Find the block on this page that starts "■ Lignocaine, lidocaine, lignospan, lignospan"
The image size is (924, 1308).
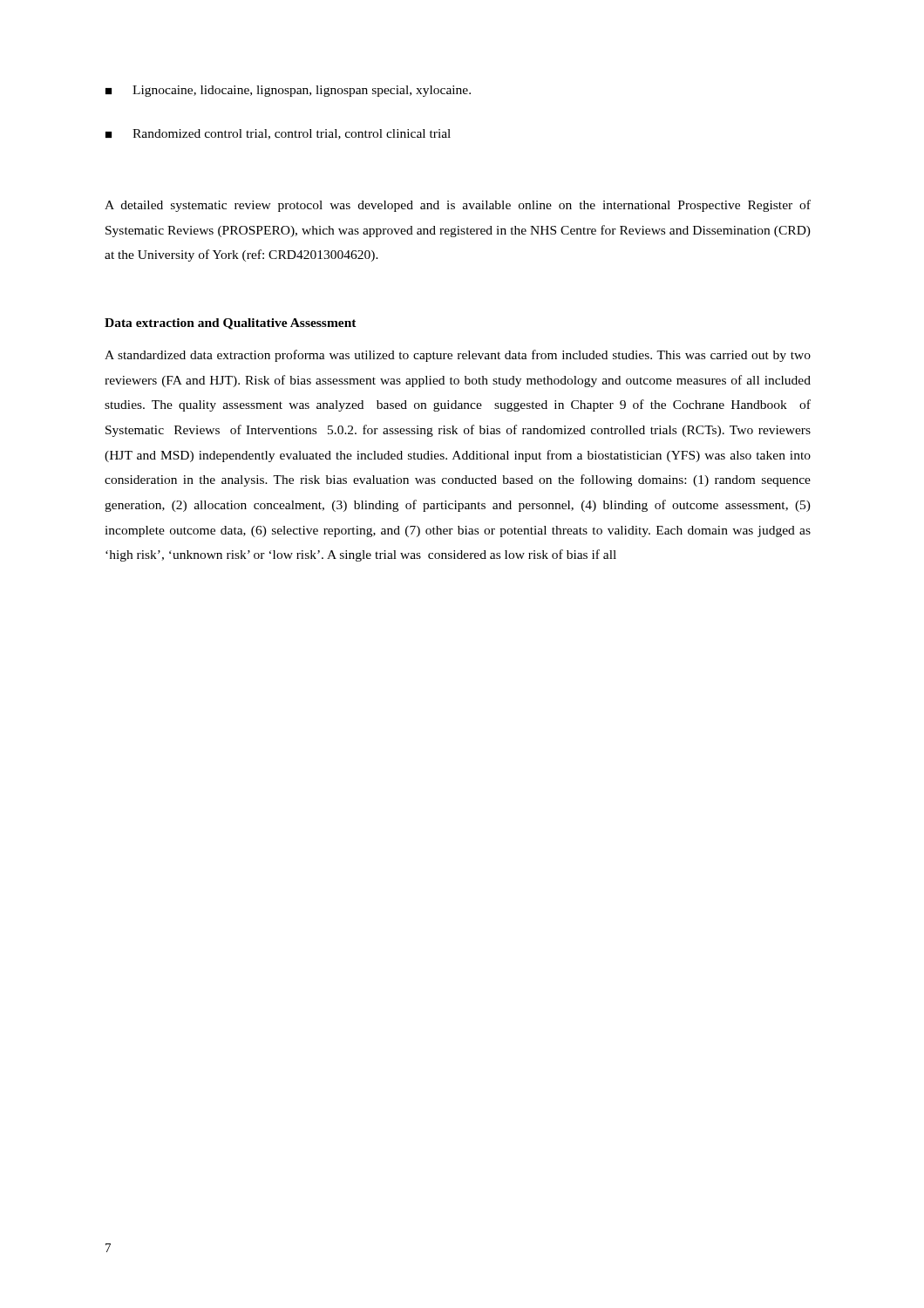tap(458, 90)
